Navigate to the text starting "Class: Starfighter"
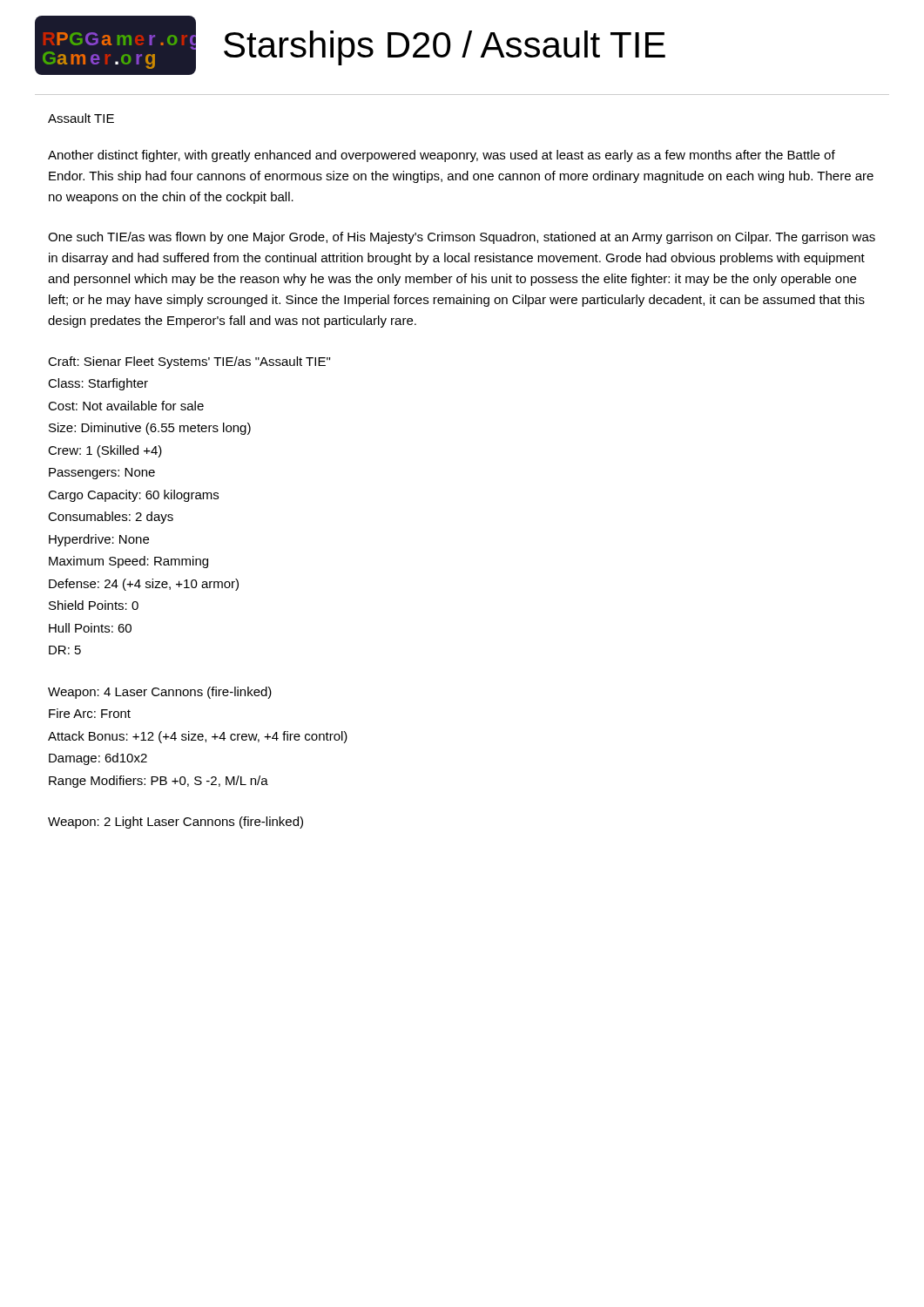Screen dimensions: 1307x924 tap(98, 383)
